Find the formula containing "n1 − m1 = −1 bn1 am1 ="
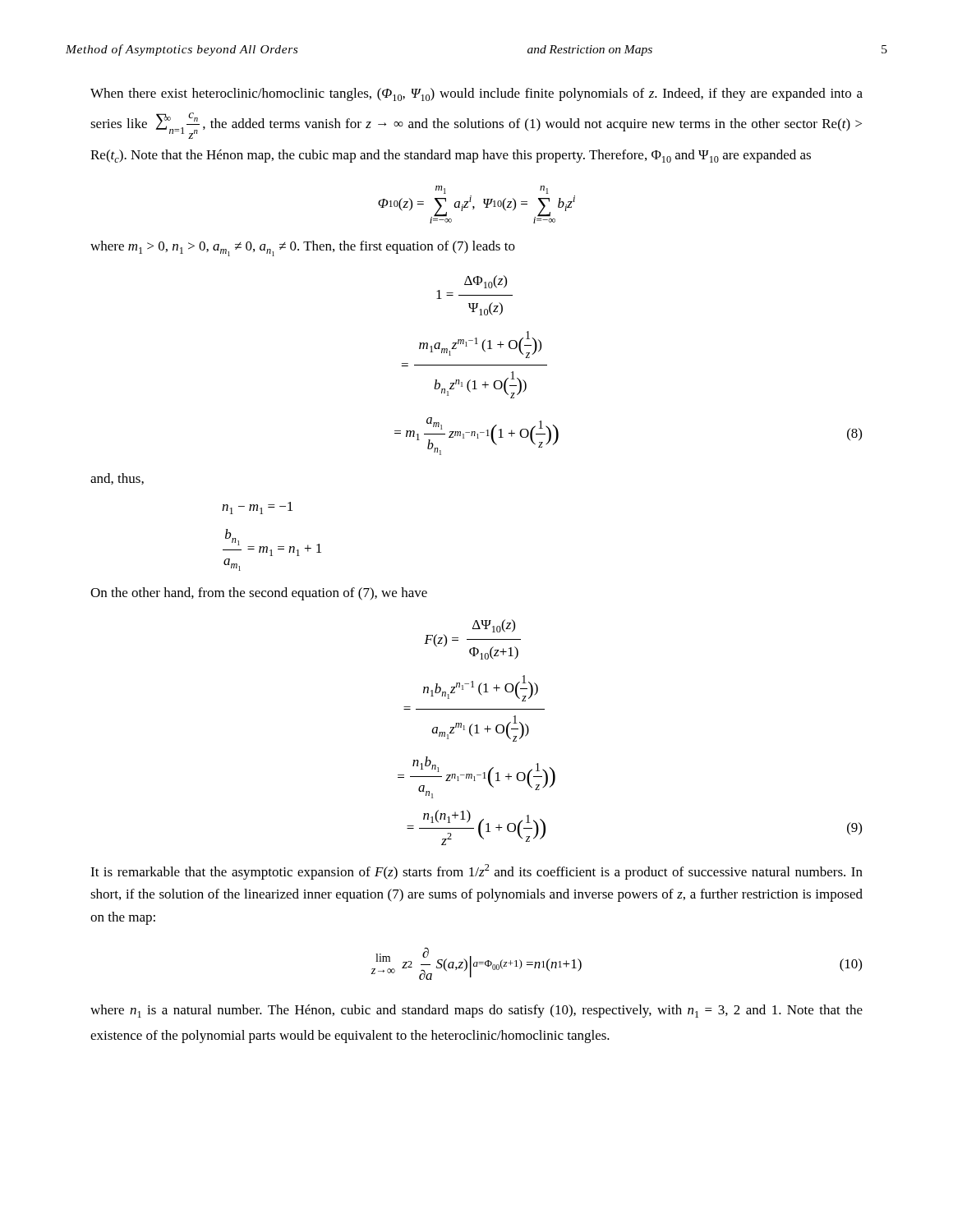The image size is (953, 1232). pos(257,508)
